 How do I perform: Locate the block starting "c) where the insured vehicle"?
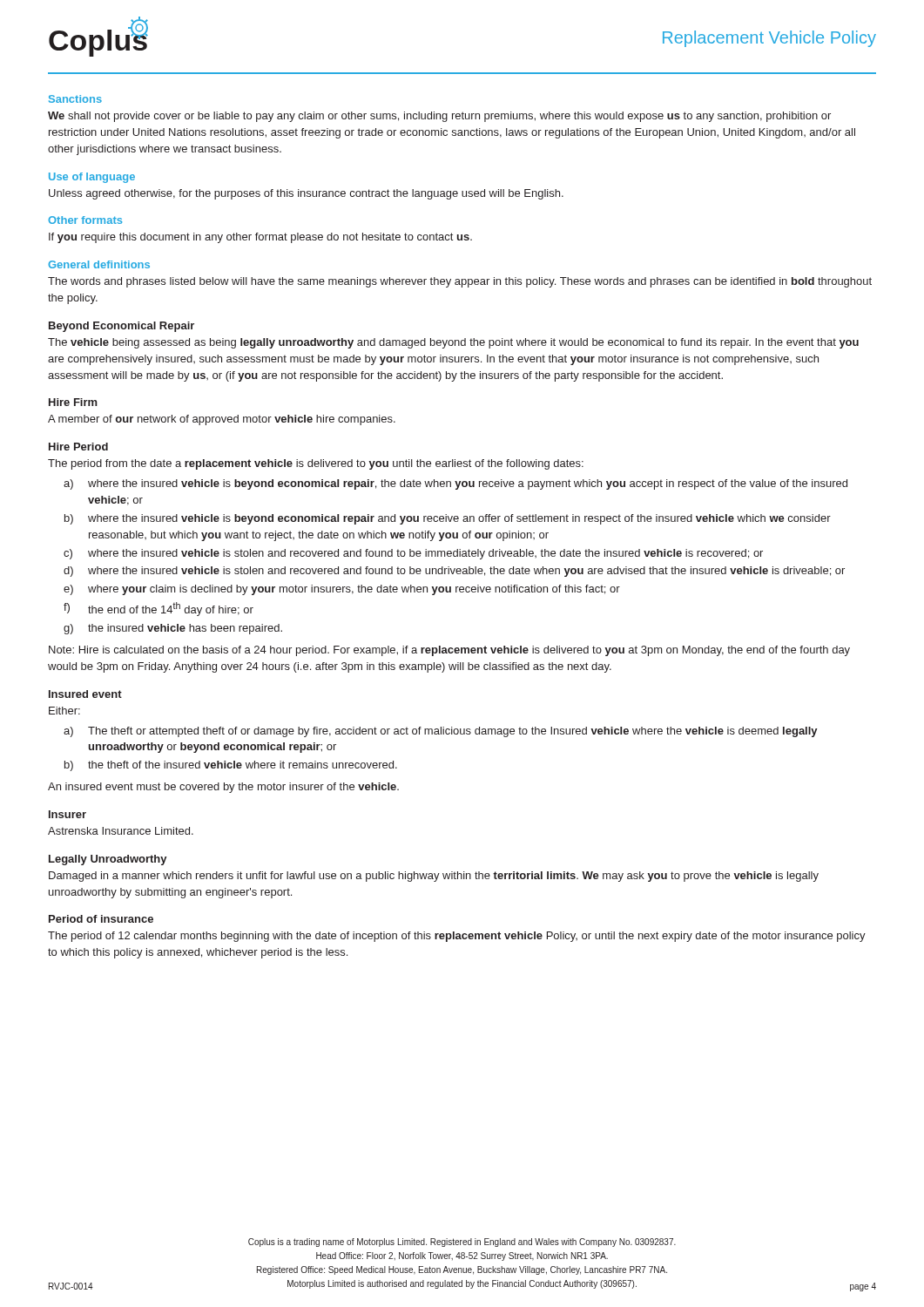tap(470, 553)
